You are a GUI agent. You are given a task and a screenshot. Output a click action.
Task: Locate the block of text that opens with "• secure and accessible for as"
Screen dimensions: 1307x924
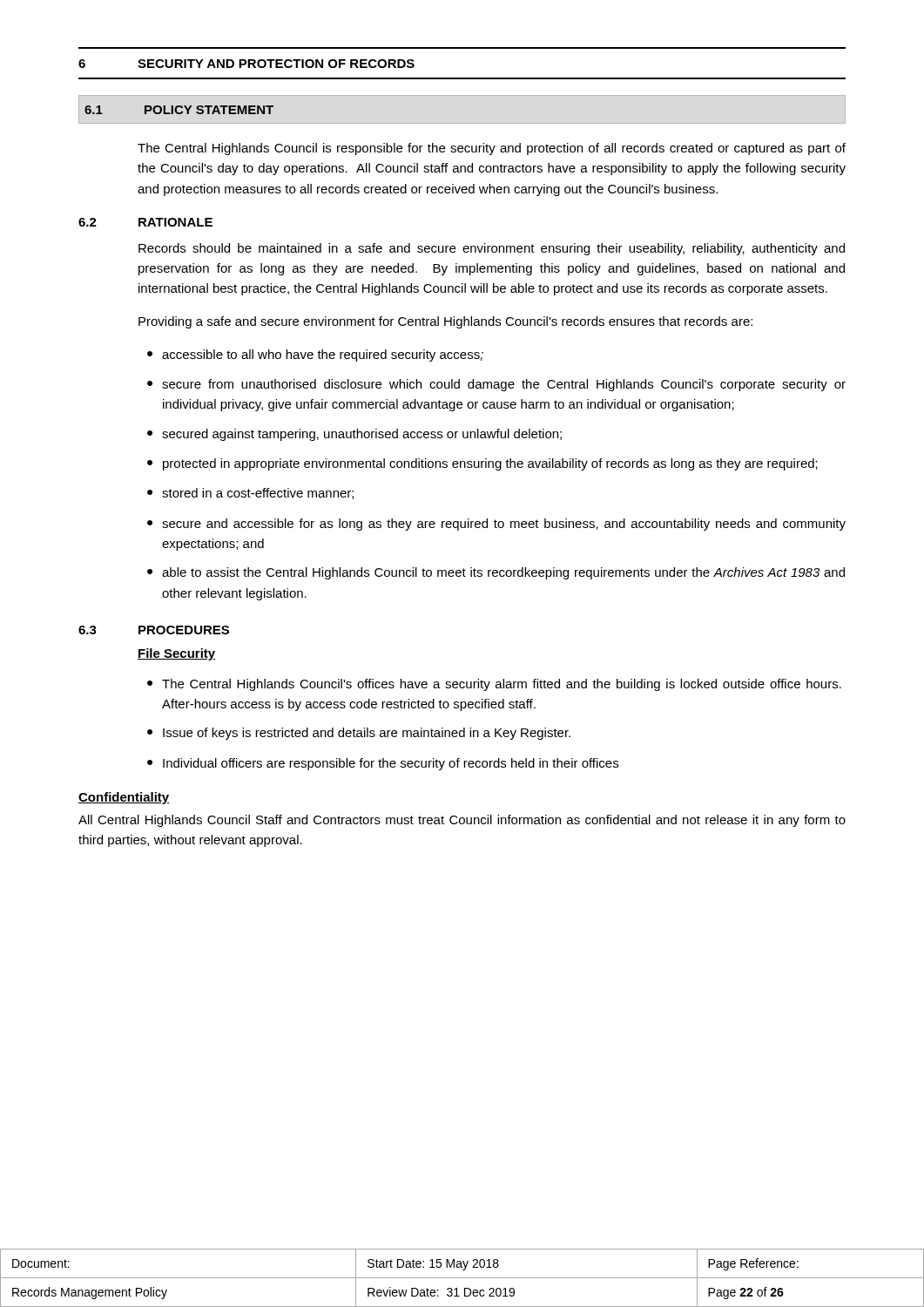pyautogui.click(x=492, y=533)
